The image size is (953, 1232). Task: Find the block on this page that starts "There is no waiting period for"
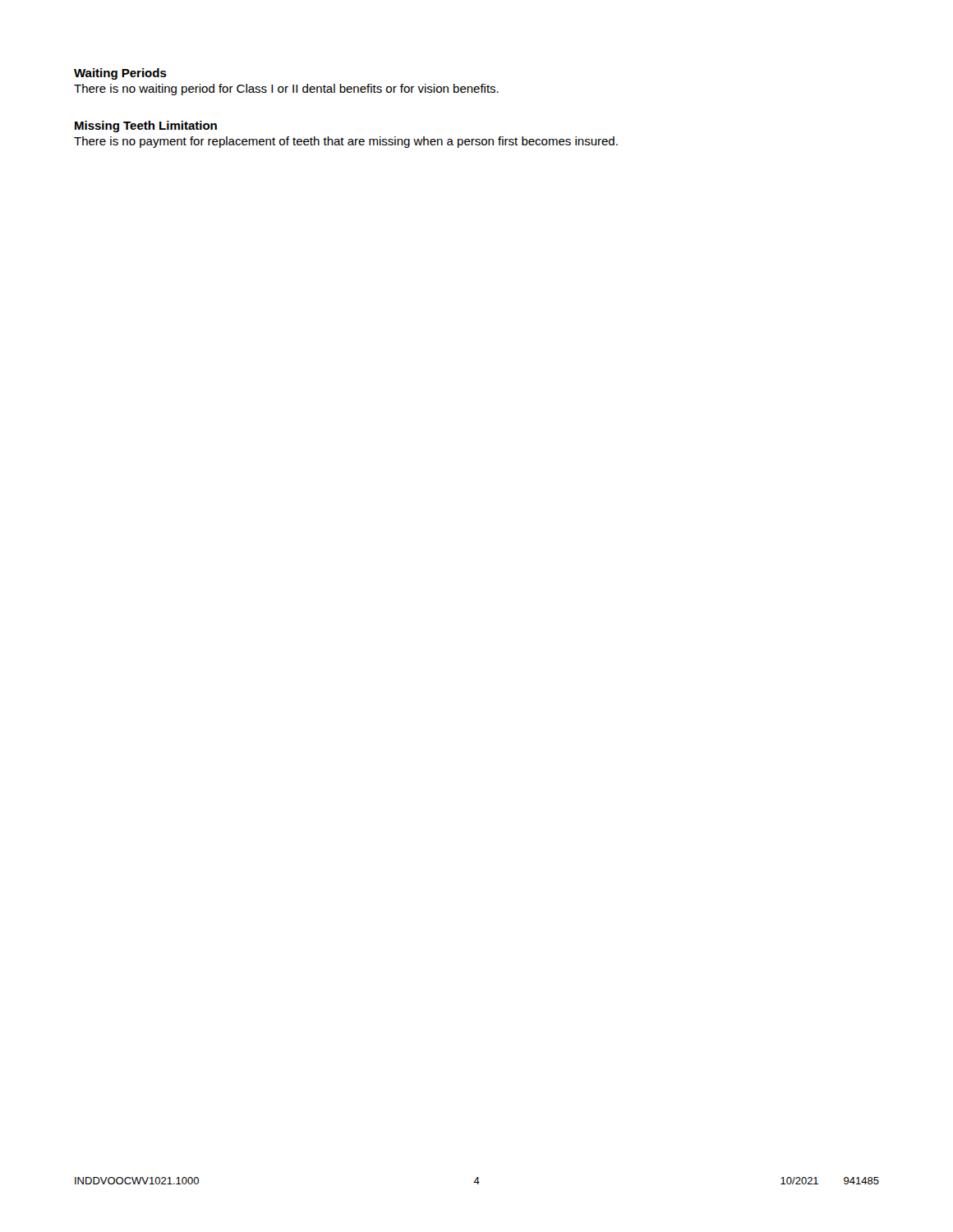tap(287, 88)
